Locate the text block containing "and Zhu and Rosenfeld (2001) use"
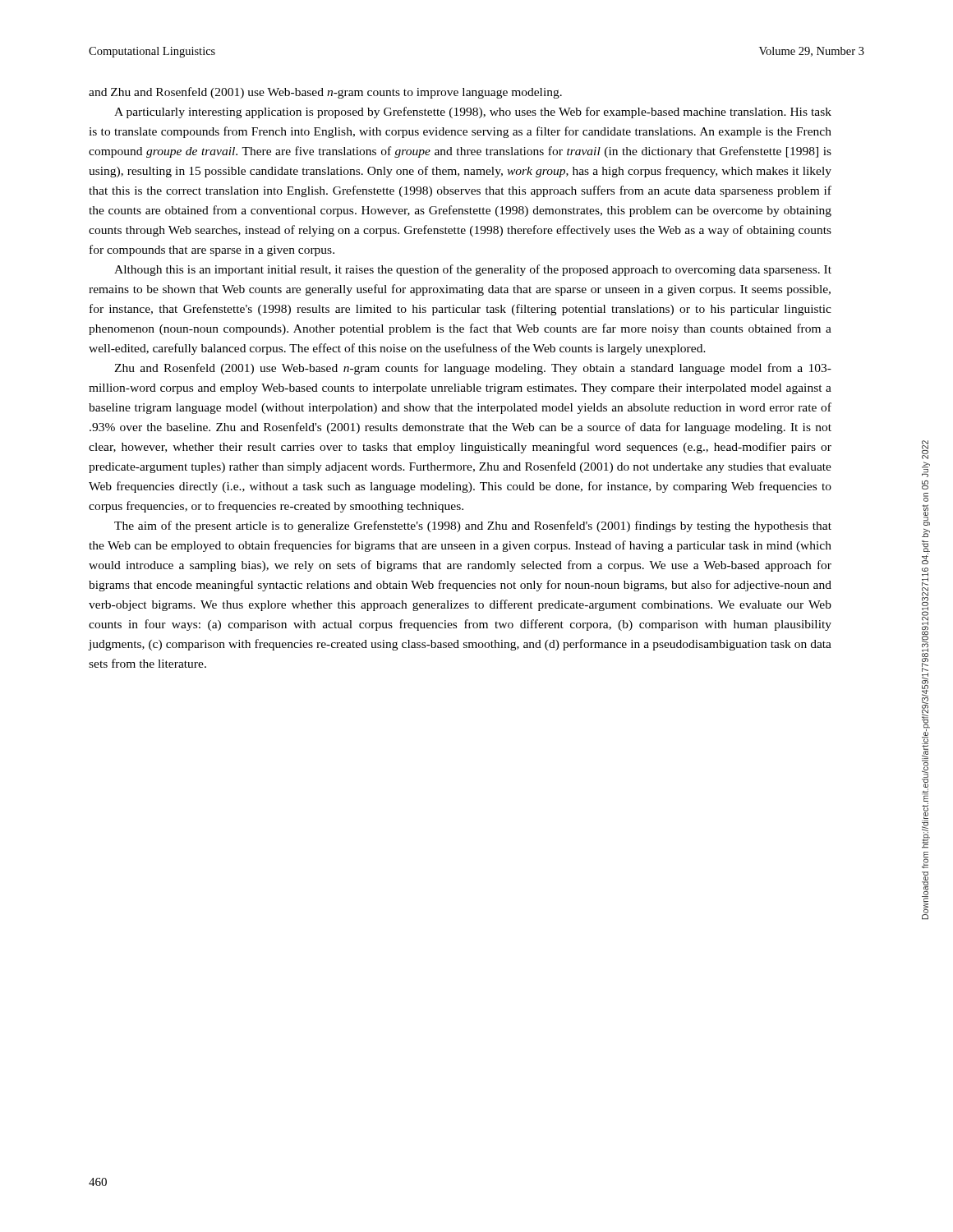Viewport: 953px width, 1232px height. click(x=460, y=378)
